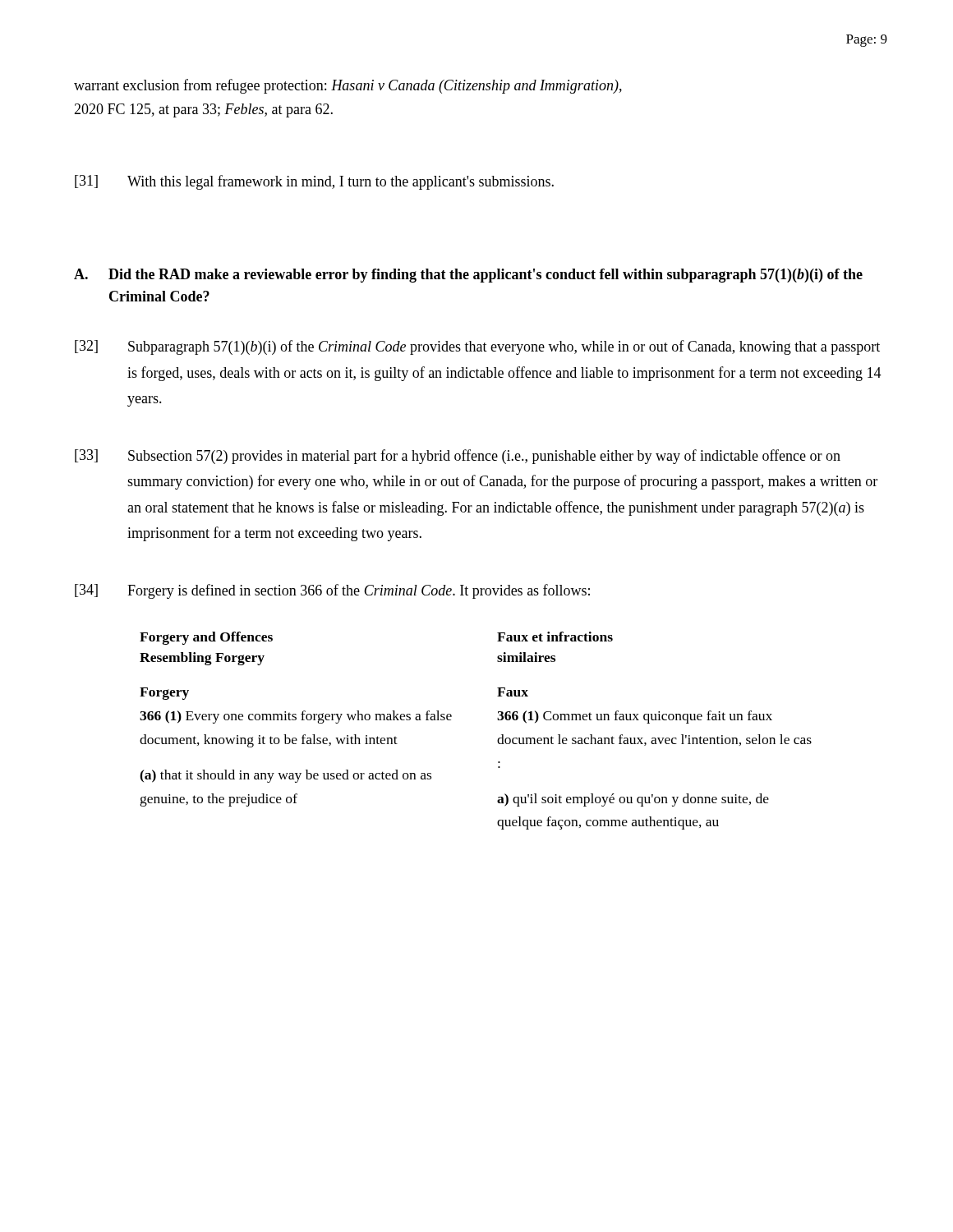953x1232 pixels.
Task: Locate the text block with the text "[31] With this legal framework in mind,"
Action: 481,182
